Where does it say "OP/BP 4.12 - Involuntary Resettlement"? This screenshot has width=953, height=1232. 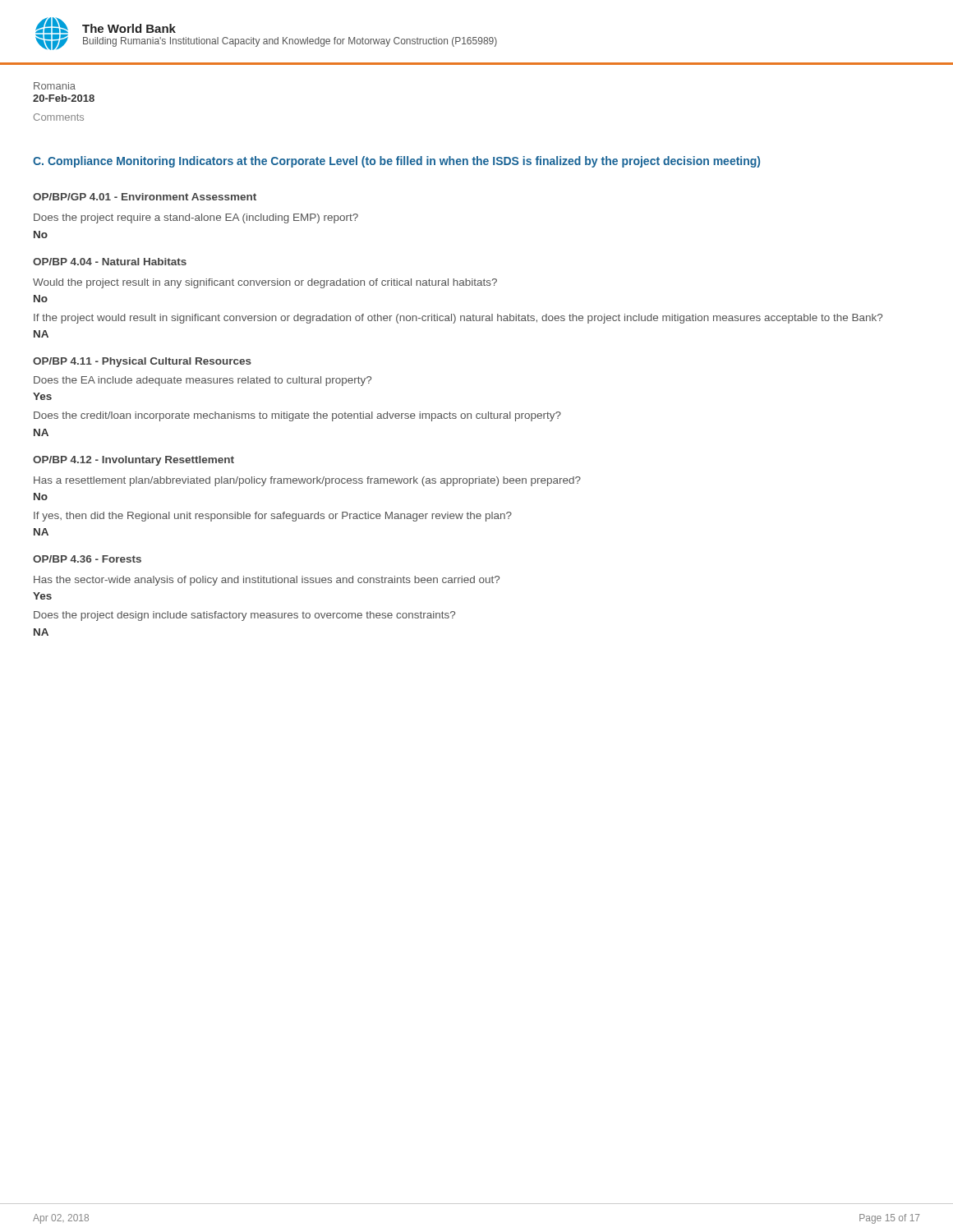pos(134,459)
